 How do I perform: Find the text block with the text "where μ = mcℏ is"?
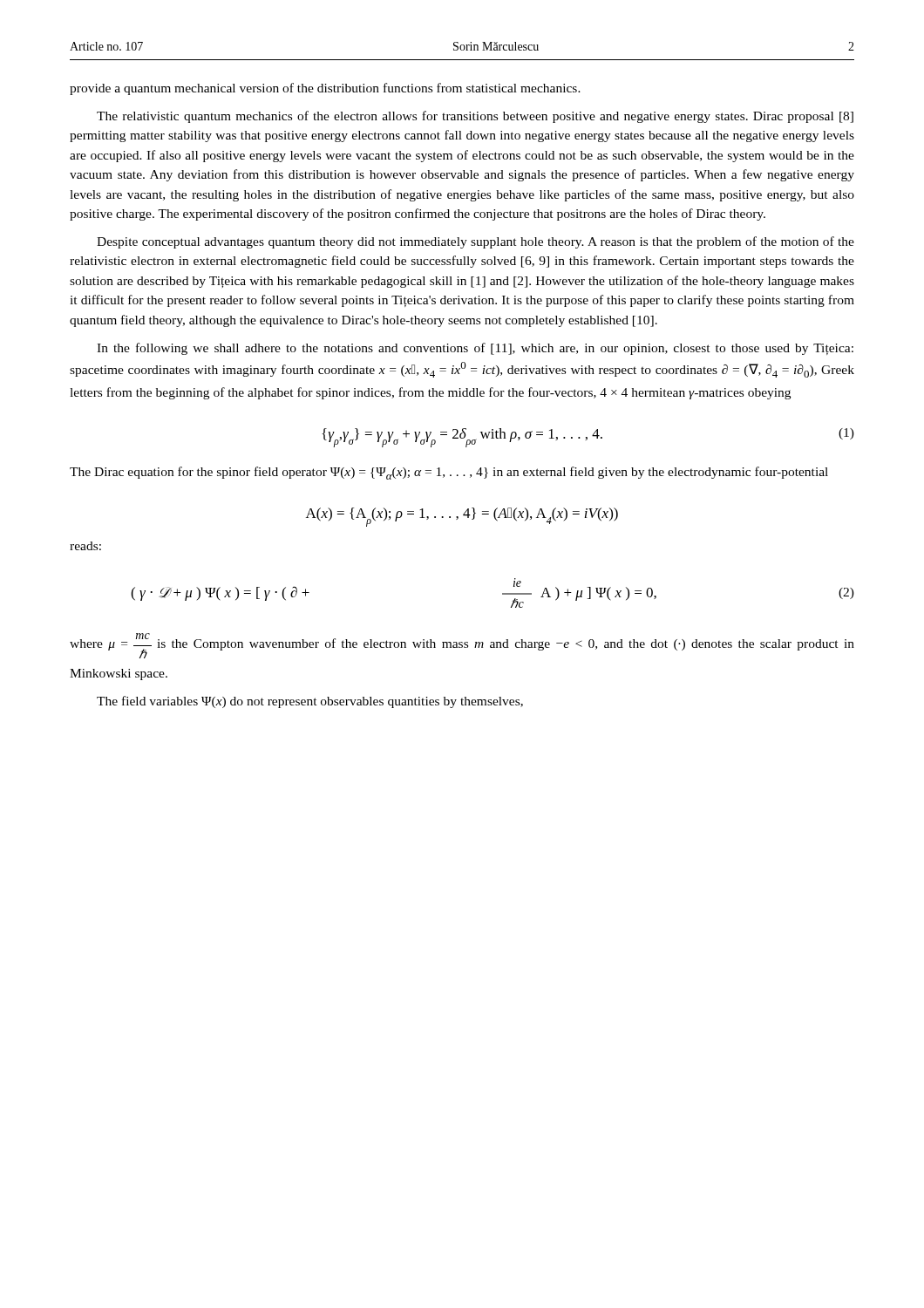pyautogui.click(x=462, y=655)
